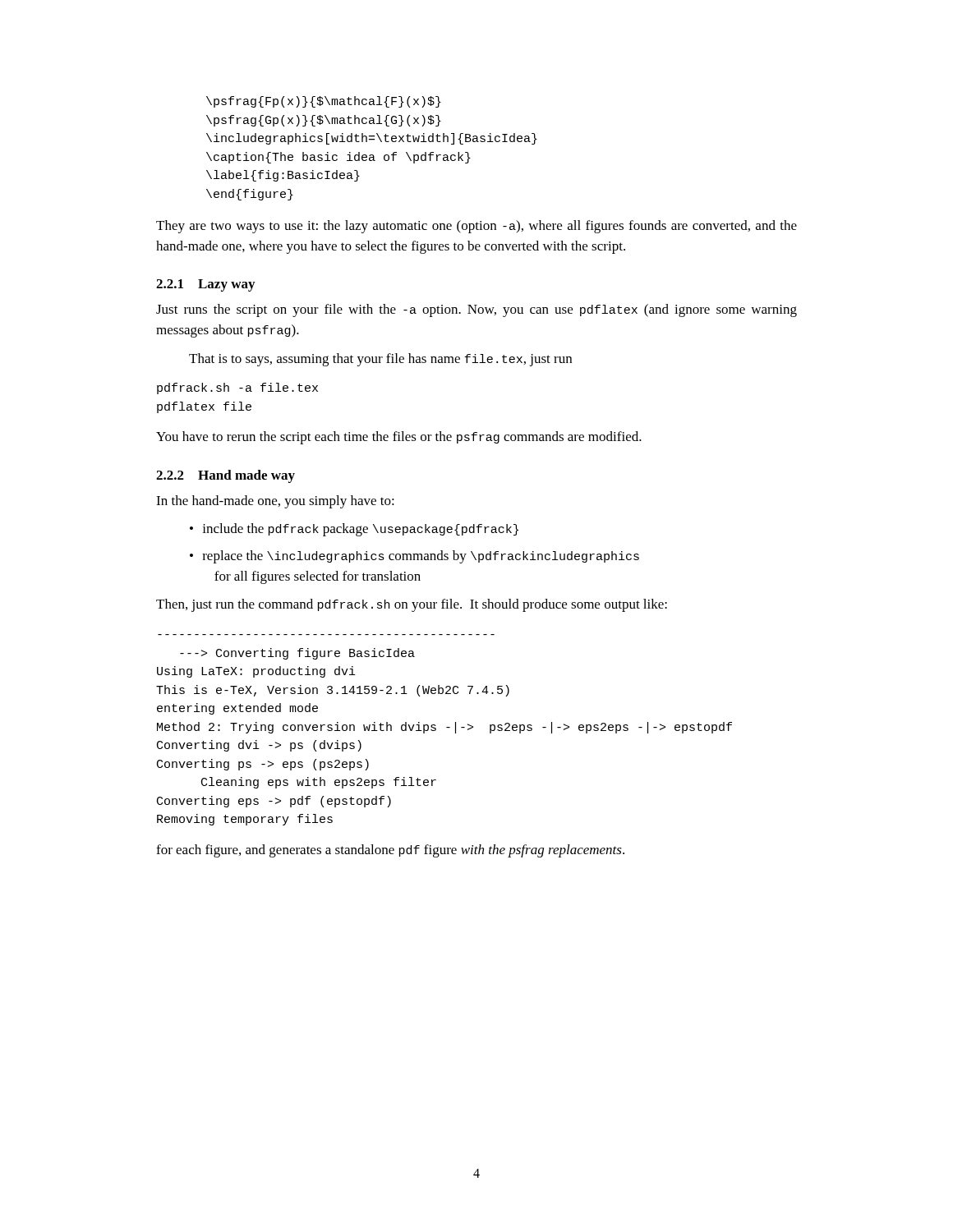Click on the region starting "2.2.2 Hand made way"
The height and width of the screenshot is (1232, 953).
[x=226, y=475]
